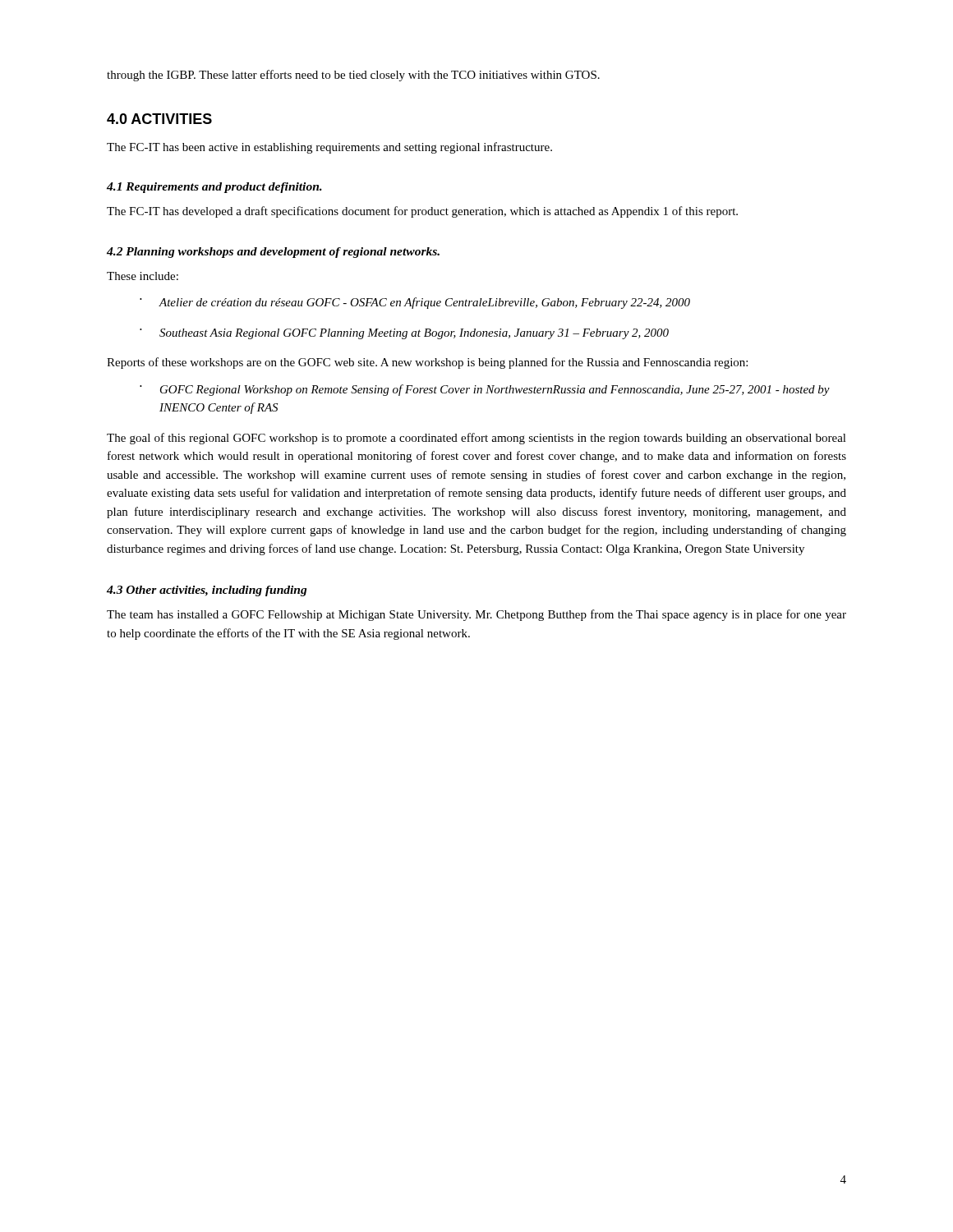Viewport: 953px width, 1232px height.
Task: Locate the text "4.0 ACTIVITIES"
Action: 160,119
